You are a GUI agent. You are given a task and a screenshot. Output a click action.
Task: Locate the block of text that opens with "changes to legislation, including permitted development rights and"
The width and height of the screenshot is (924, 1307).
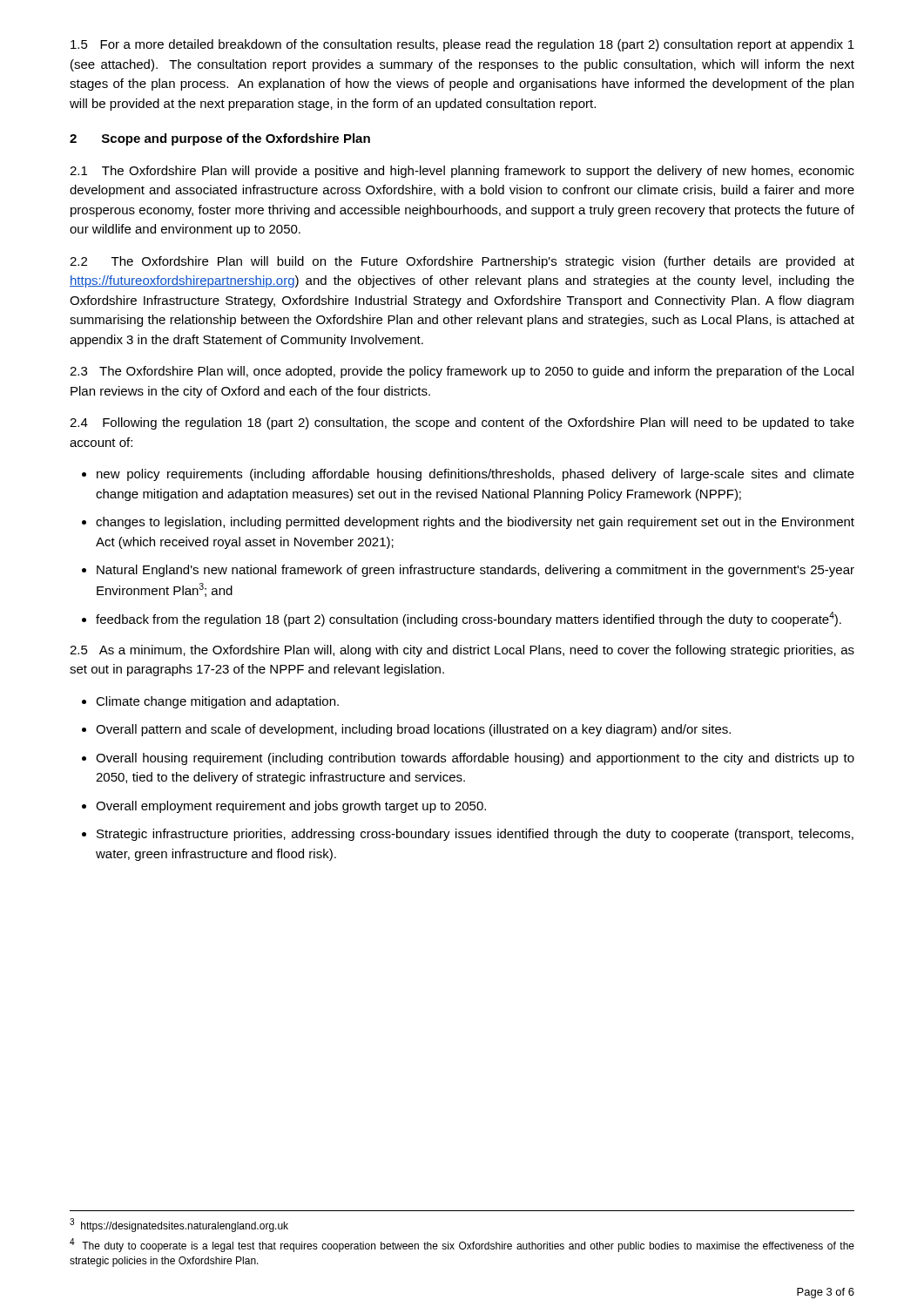(x=475, y=532)
